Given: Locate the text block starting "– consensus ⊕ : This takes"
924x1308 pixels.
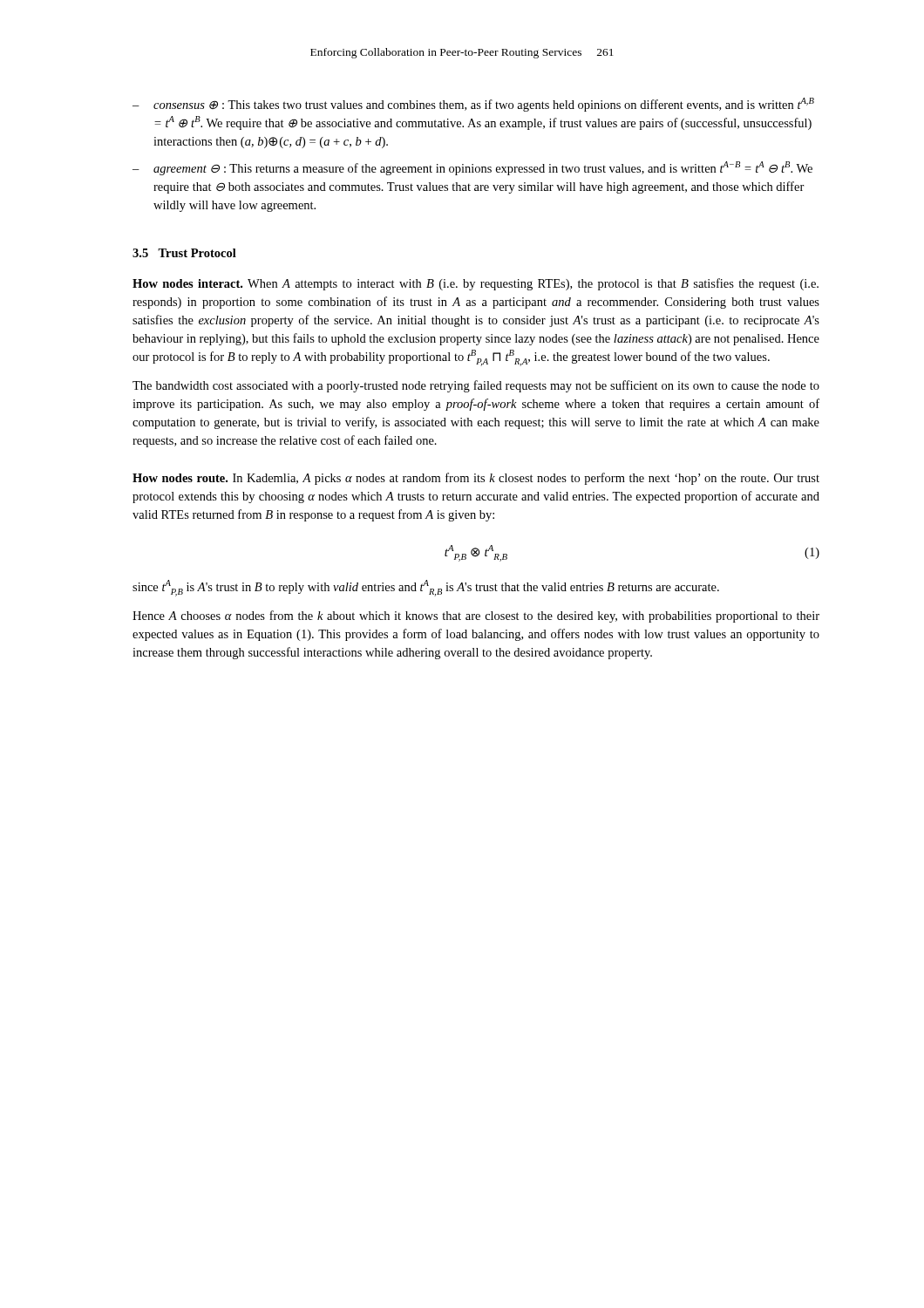Looking at the screenshot, I should [x=476, y=123].
